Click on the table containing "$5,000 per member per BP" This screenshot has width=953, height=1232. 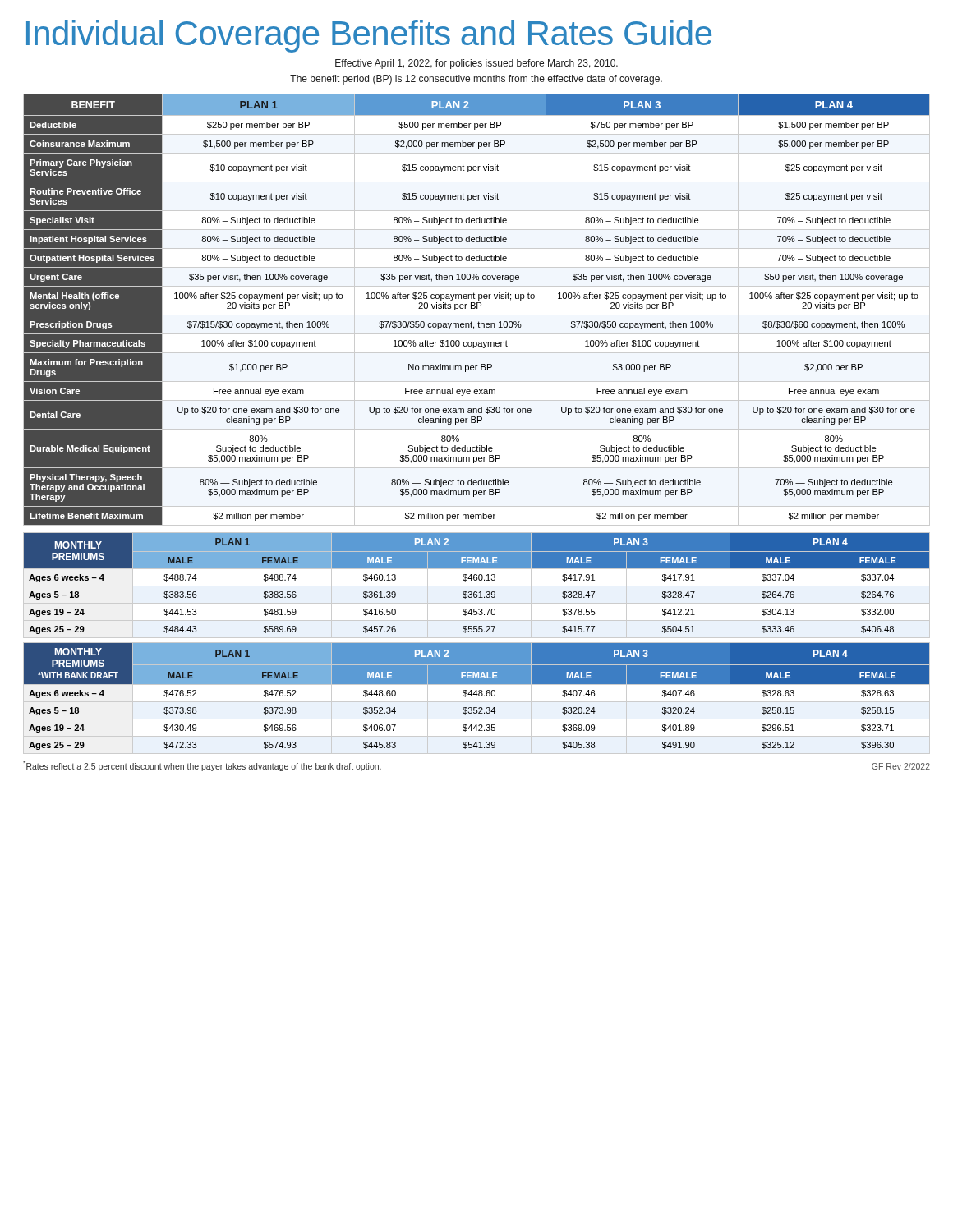476,310
